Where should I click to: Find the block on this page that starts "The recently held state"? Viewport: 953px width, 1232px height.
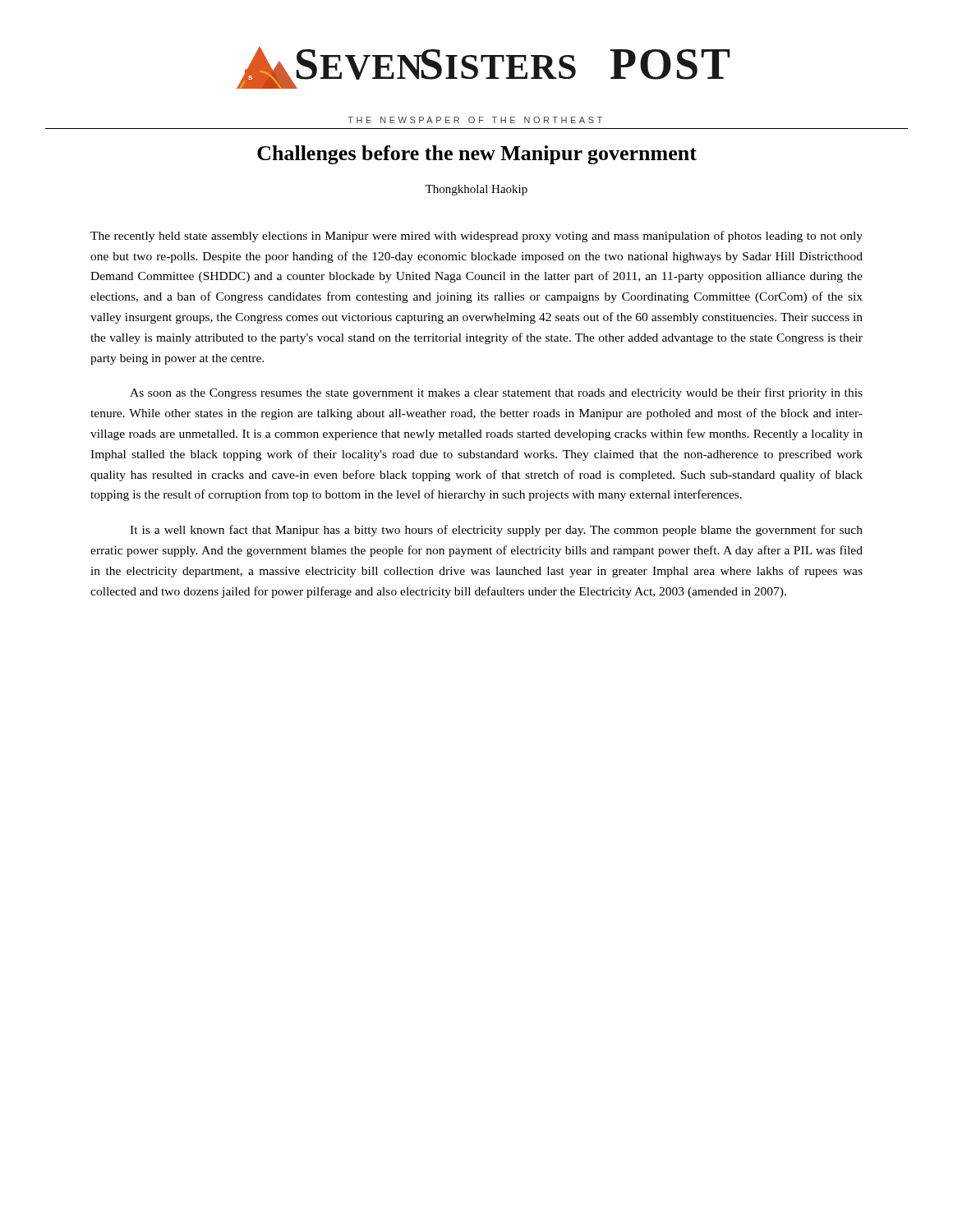476,297
